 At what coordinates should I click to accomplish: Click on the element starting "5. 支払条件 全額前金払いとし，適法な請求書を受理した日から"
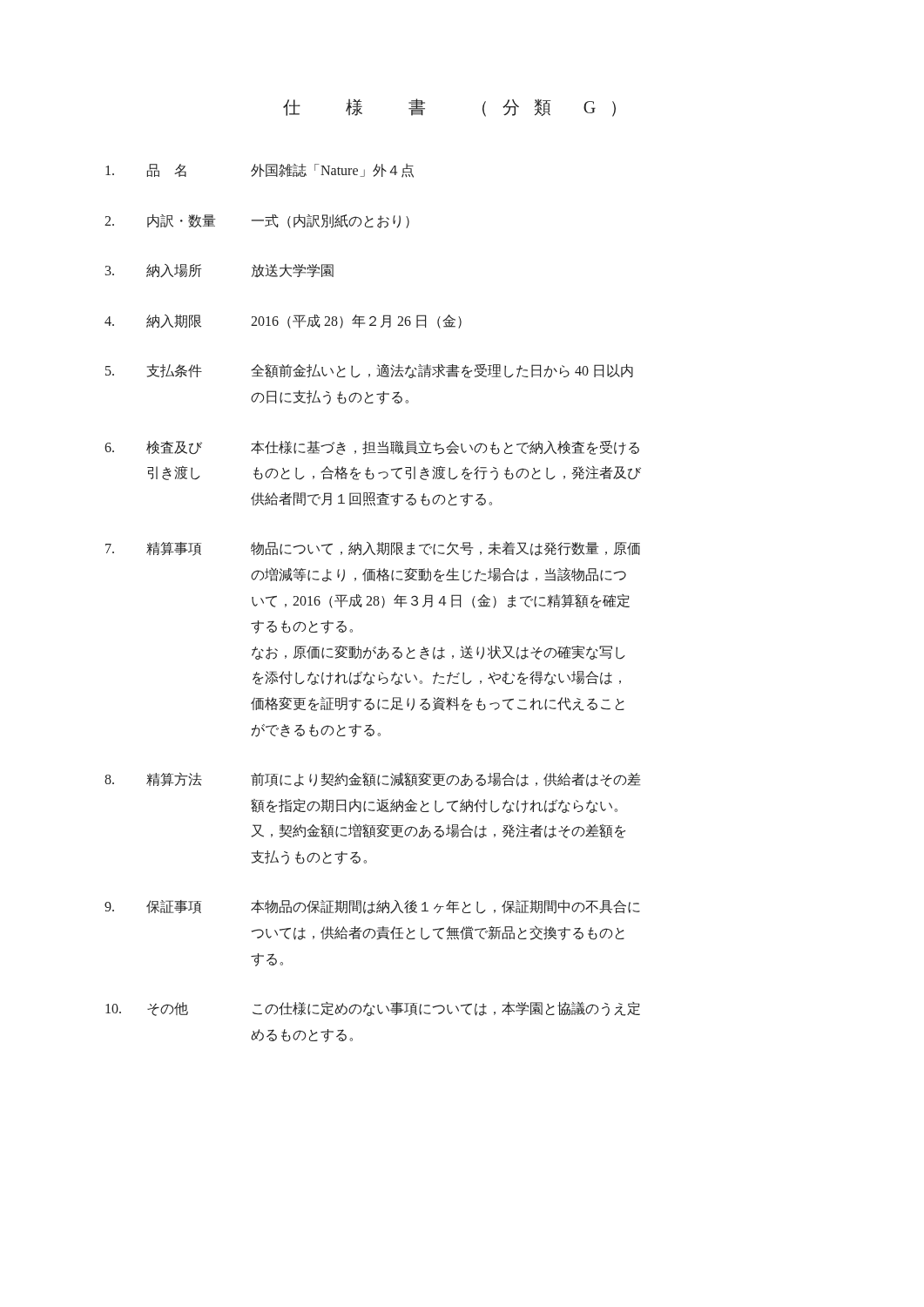[x=462, y=384]
